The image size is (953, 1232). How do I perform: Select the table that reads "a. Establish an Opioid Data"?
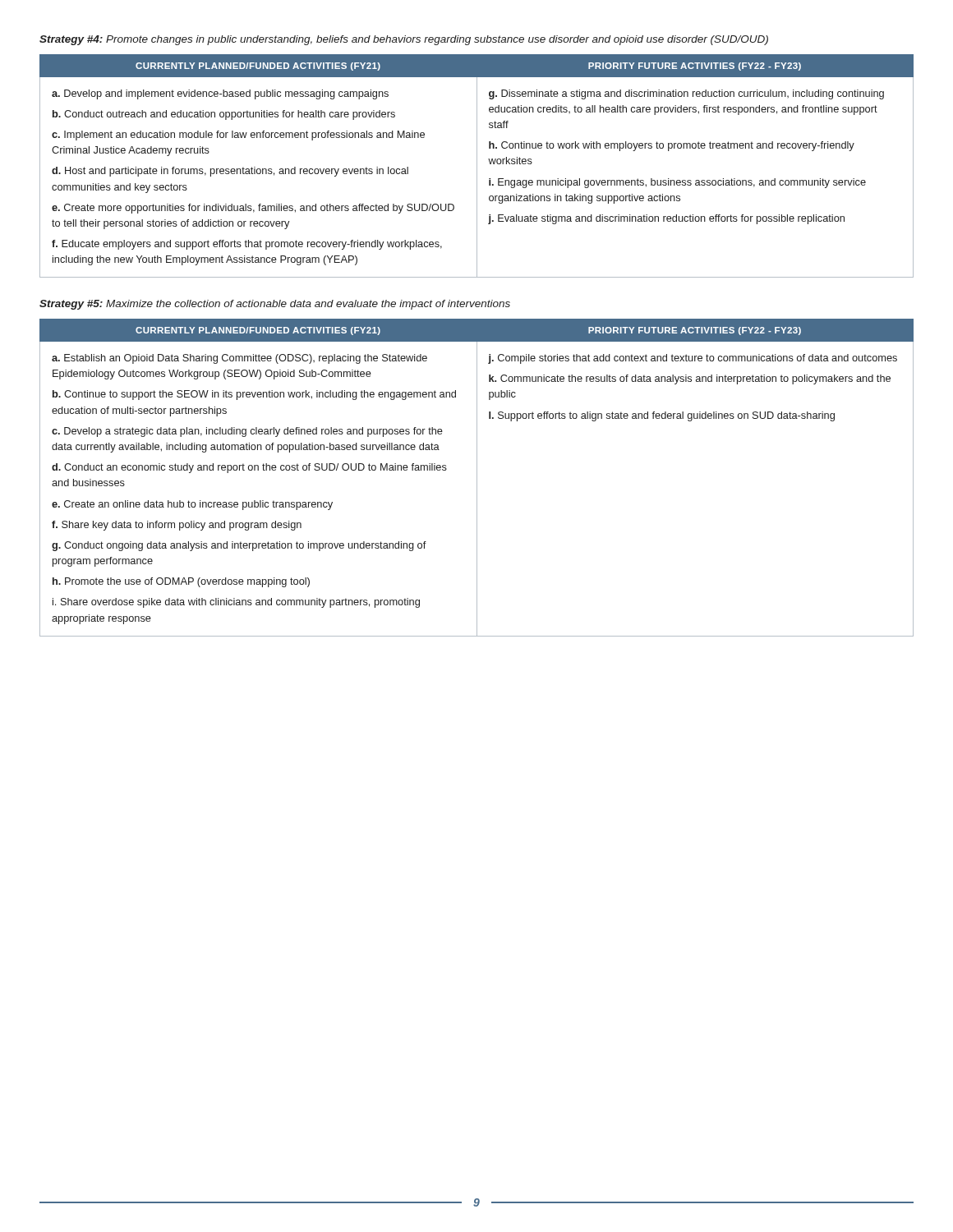(x=476, y=478)
